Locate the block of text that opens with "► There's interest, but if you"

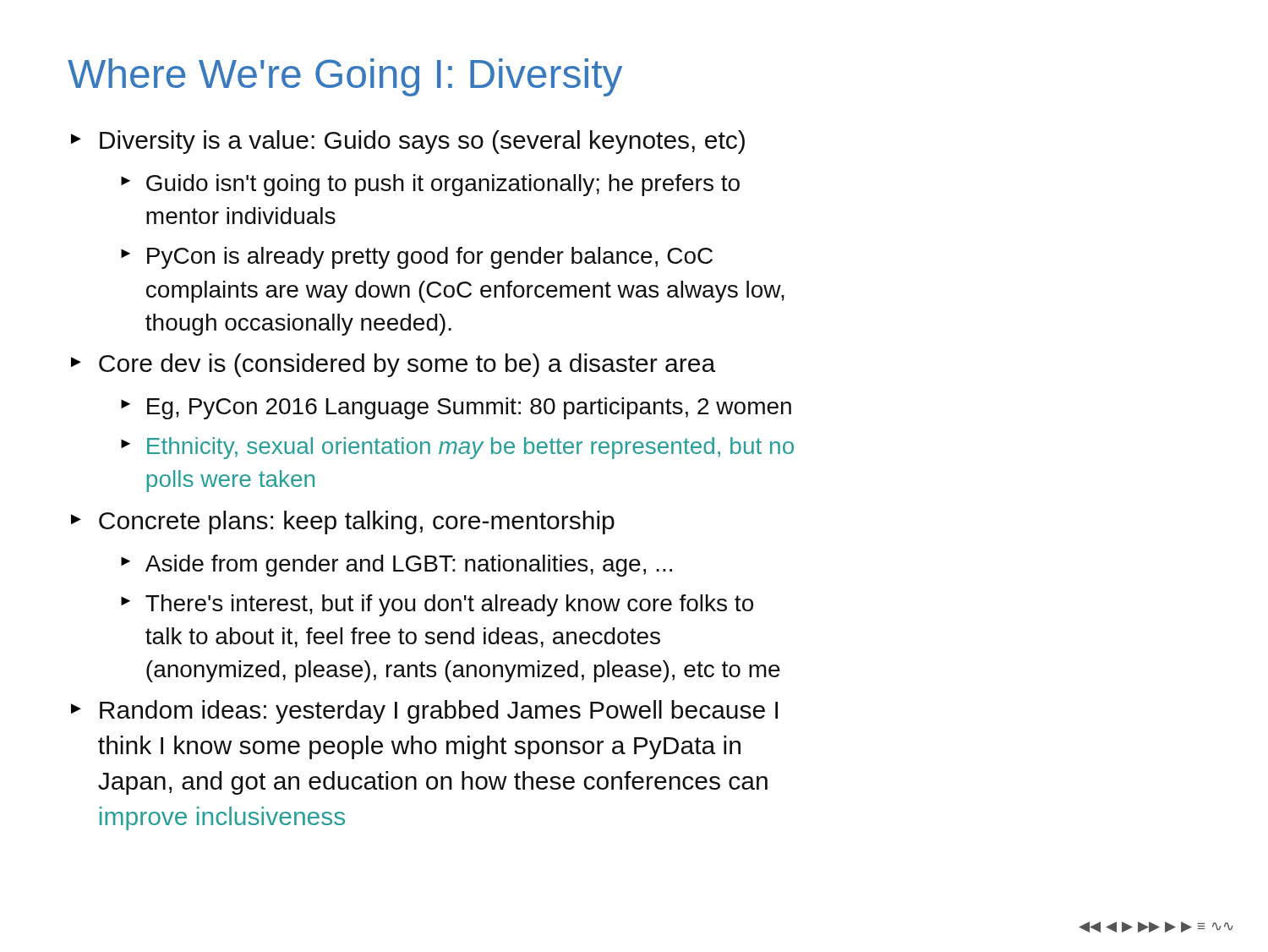(x=659, y=636)
